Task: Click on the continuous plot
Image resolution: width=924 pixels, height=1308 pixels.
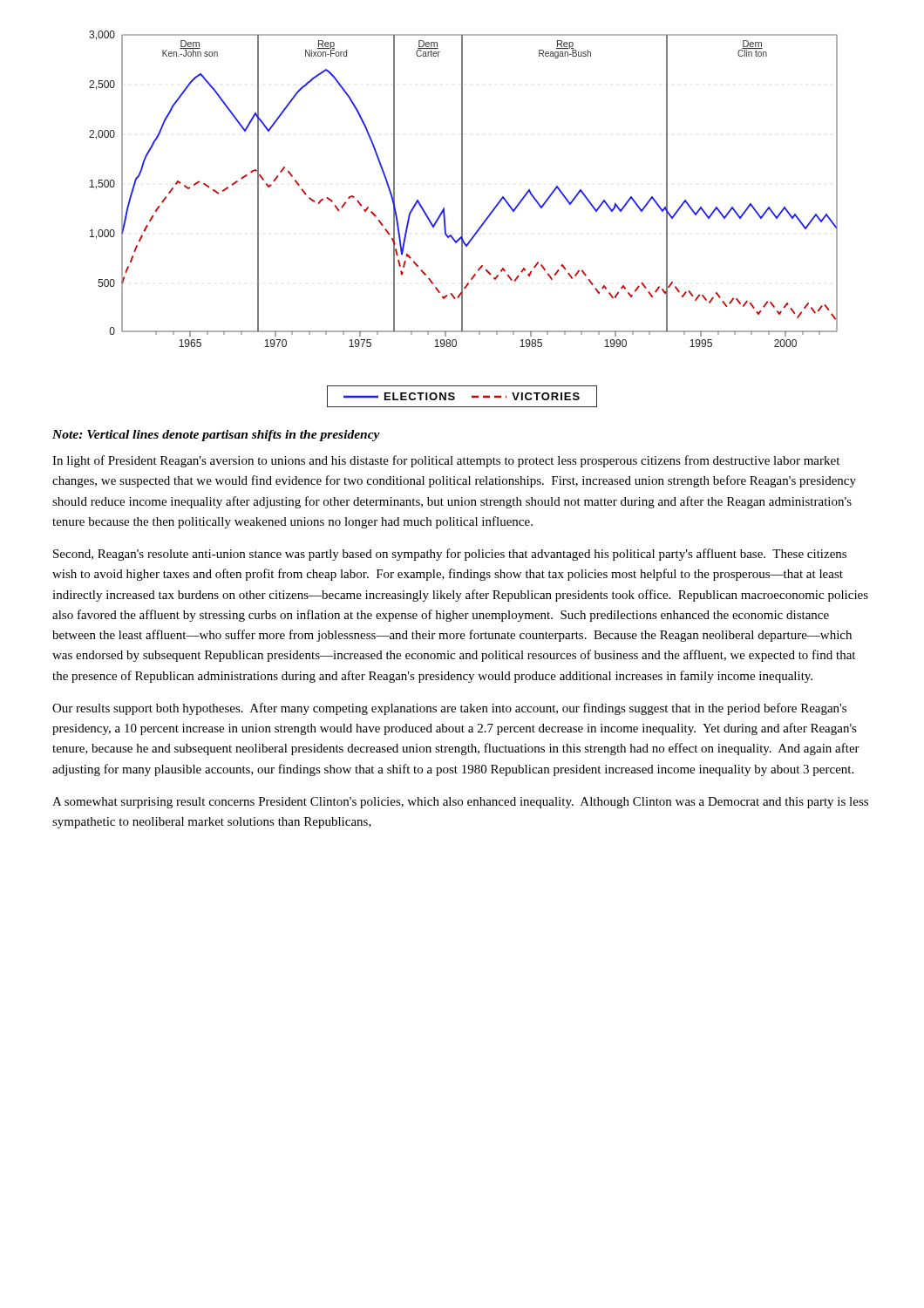Action: (462, 202)
